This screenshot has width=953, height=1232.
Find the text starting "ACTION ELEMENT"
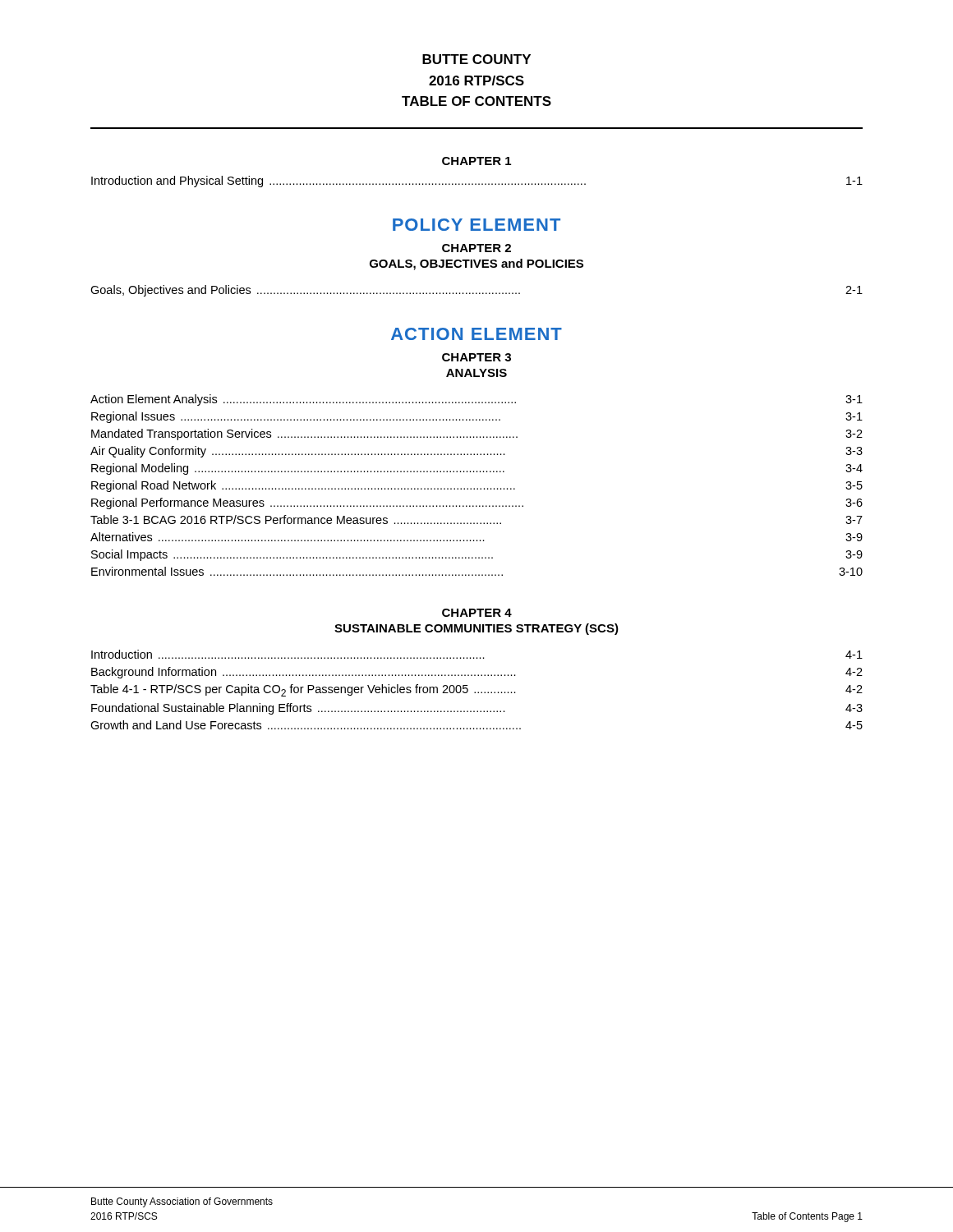pos(476,333)
